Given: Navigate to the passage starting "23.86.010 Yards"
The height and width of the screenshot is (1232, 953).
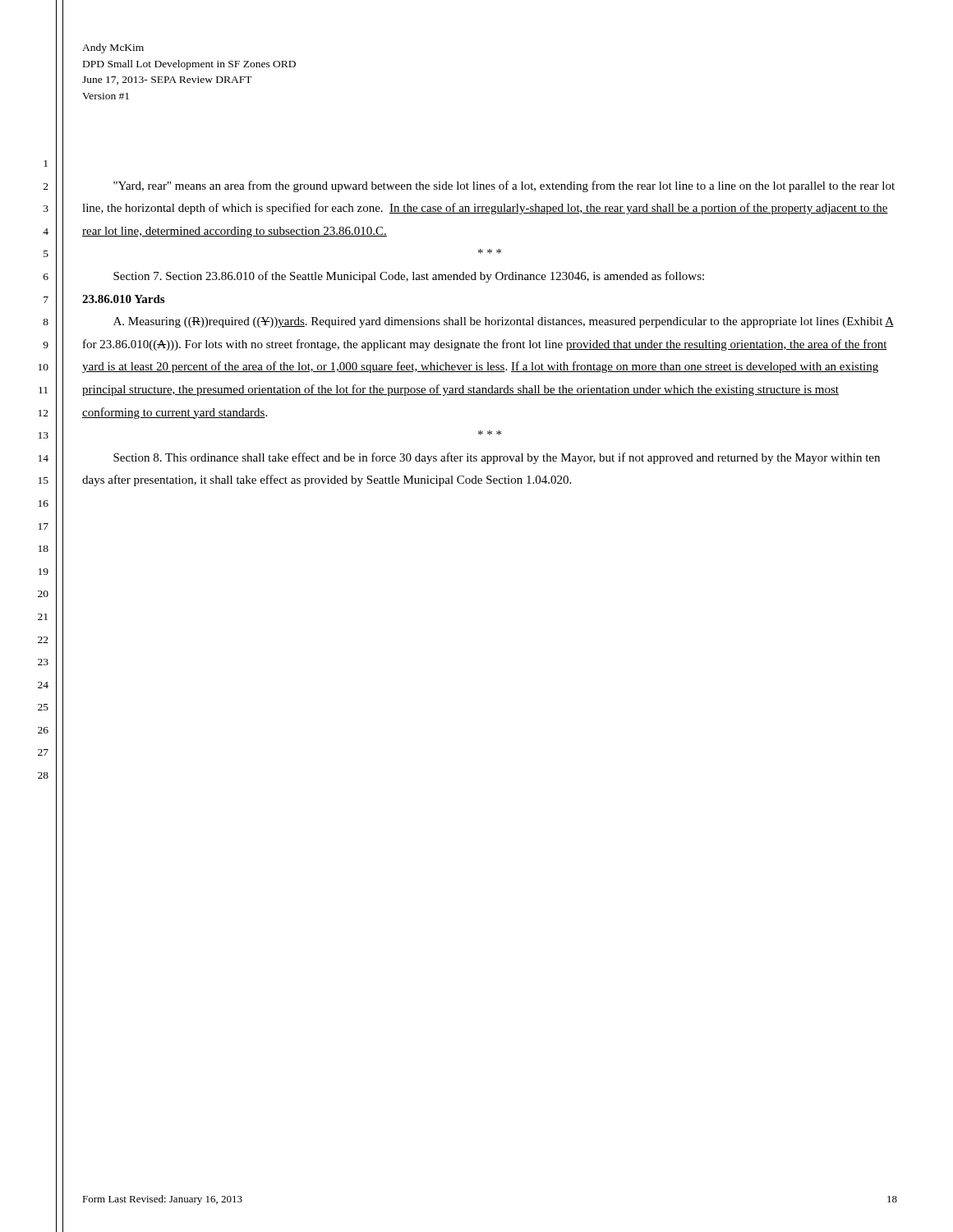Looking at the screenshot, I should coord(123,299).
